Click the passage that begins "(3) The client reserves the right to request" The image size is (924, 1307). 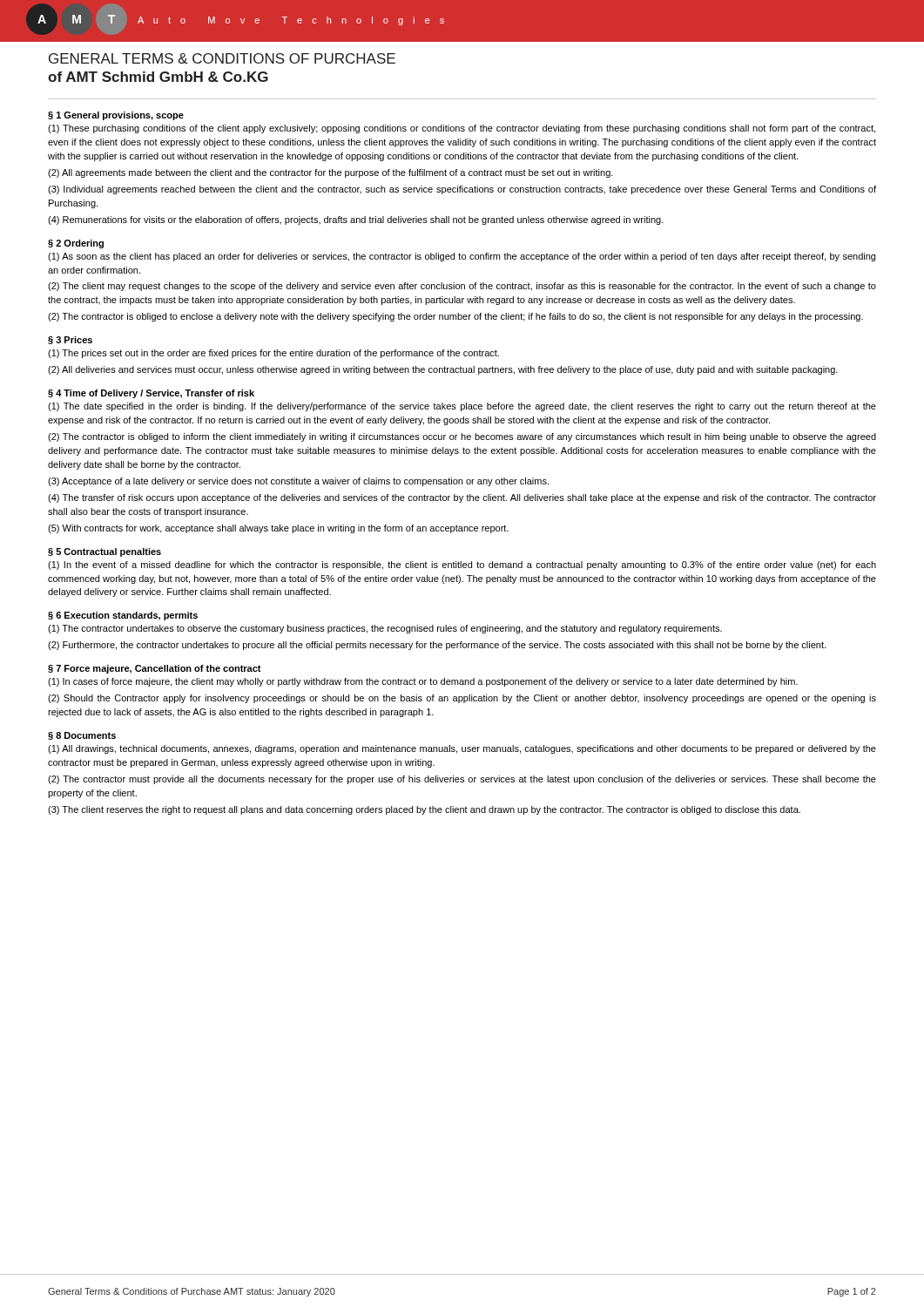[424, 809]
